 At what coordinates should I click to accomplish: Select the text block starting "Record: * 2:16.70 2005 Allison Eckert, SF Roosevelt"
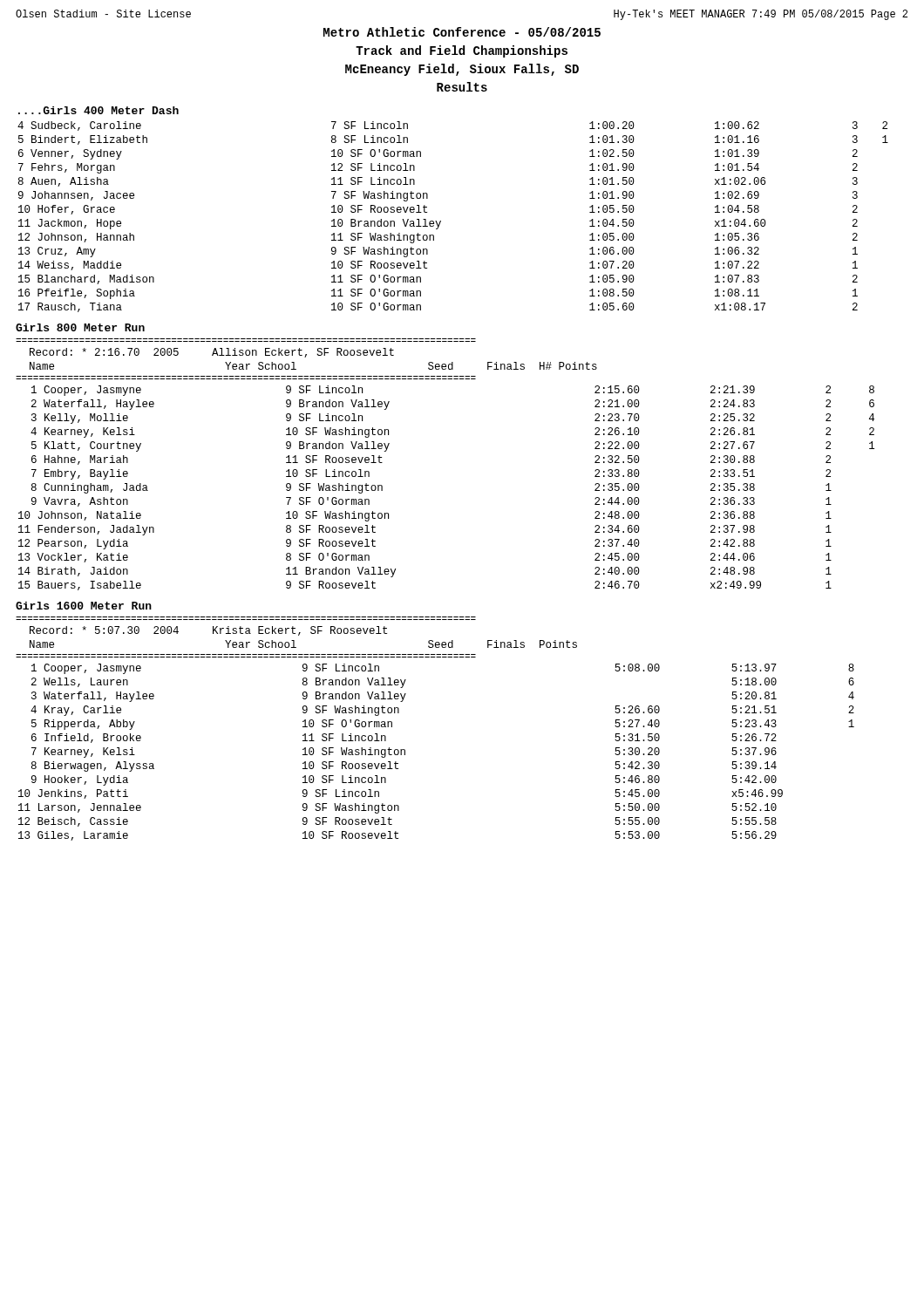pyautogui.click(x=205, y=353)
